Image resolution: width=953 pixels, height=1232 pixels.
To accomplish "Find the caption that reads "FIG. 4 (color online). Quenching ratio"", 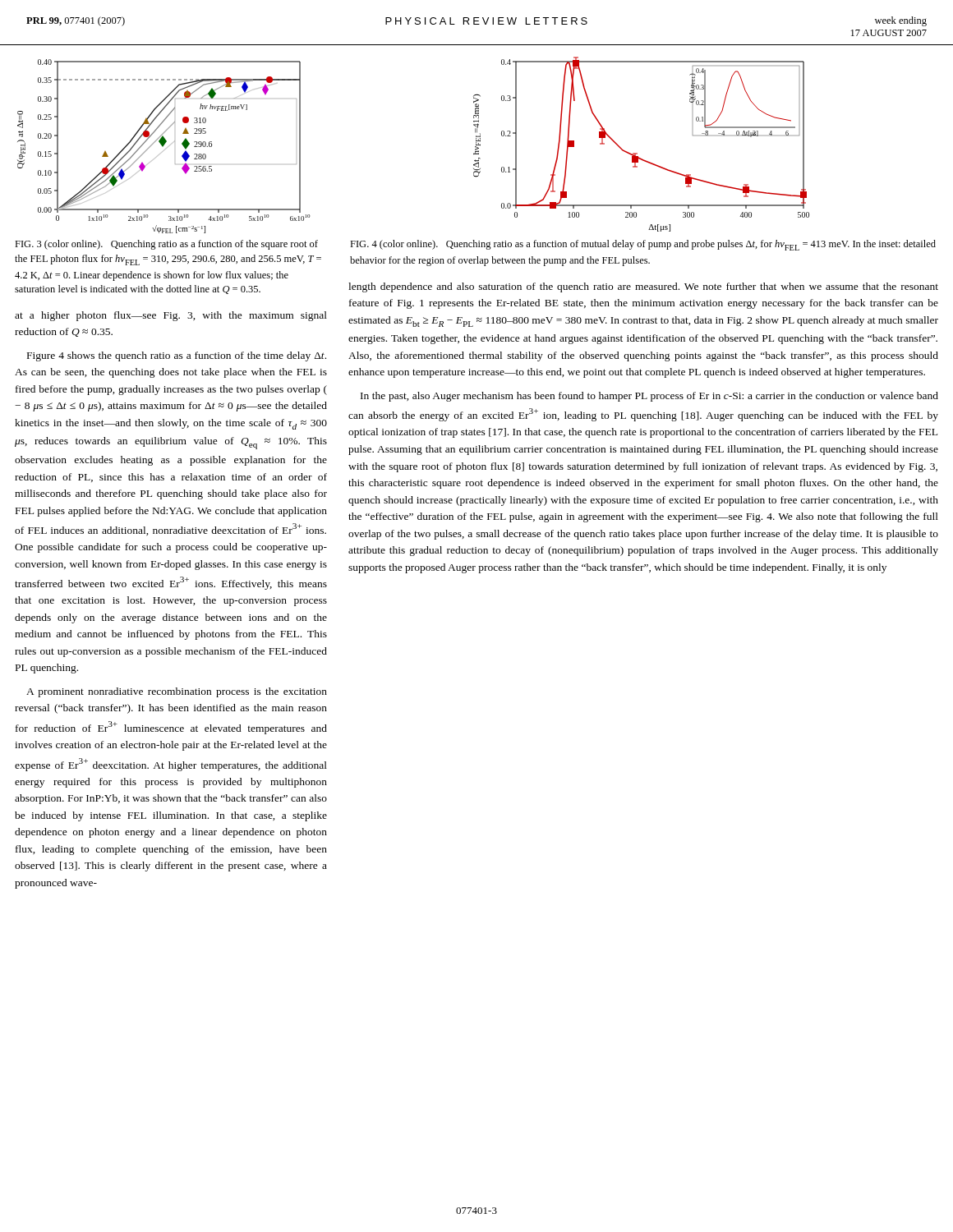I will (643, 252).
